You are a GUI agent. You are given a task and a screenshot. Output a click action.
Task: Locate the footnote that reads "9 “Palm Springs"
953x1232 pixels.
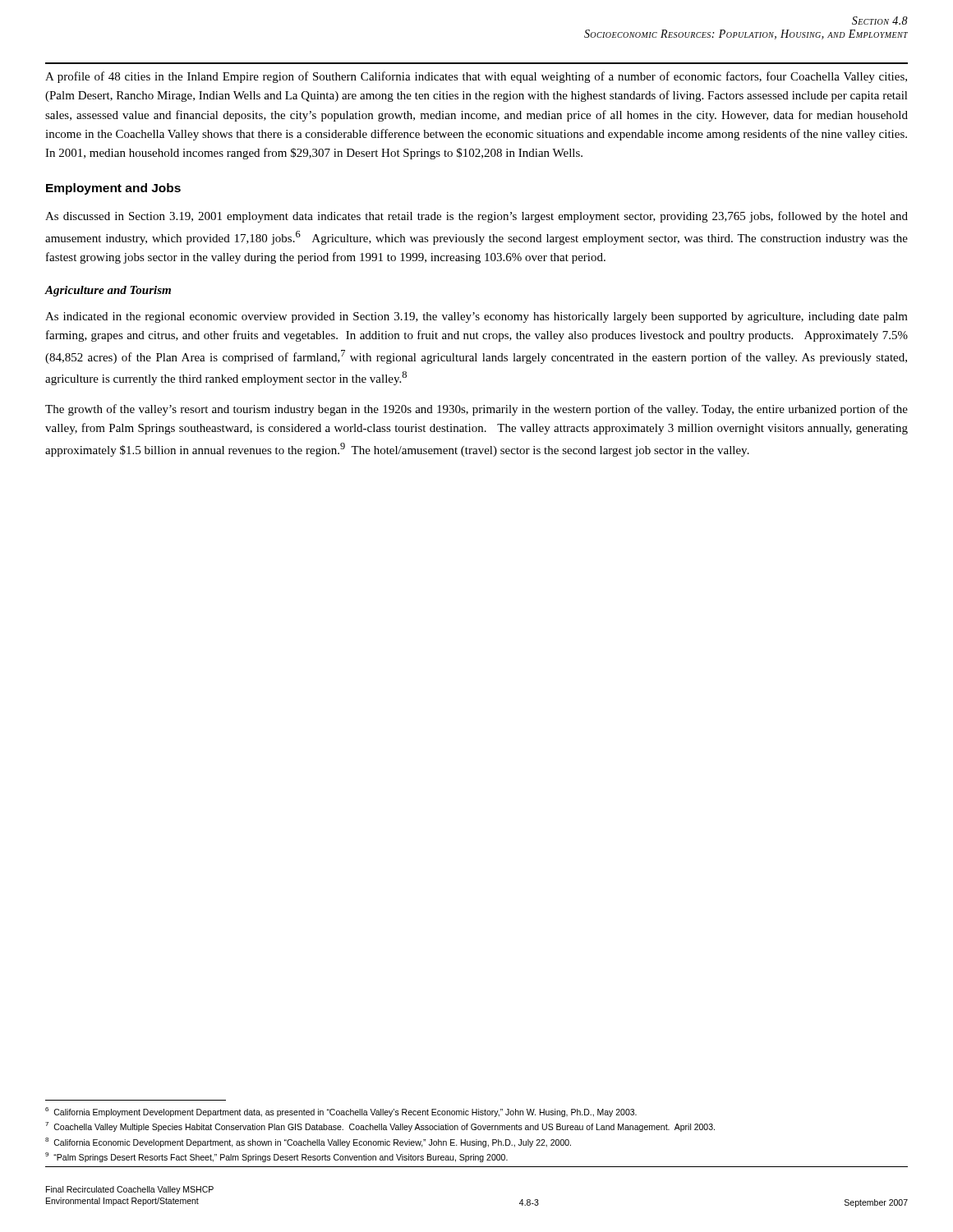[277, 1156]
